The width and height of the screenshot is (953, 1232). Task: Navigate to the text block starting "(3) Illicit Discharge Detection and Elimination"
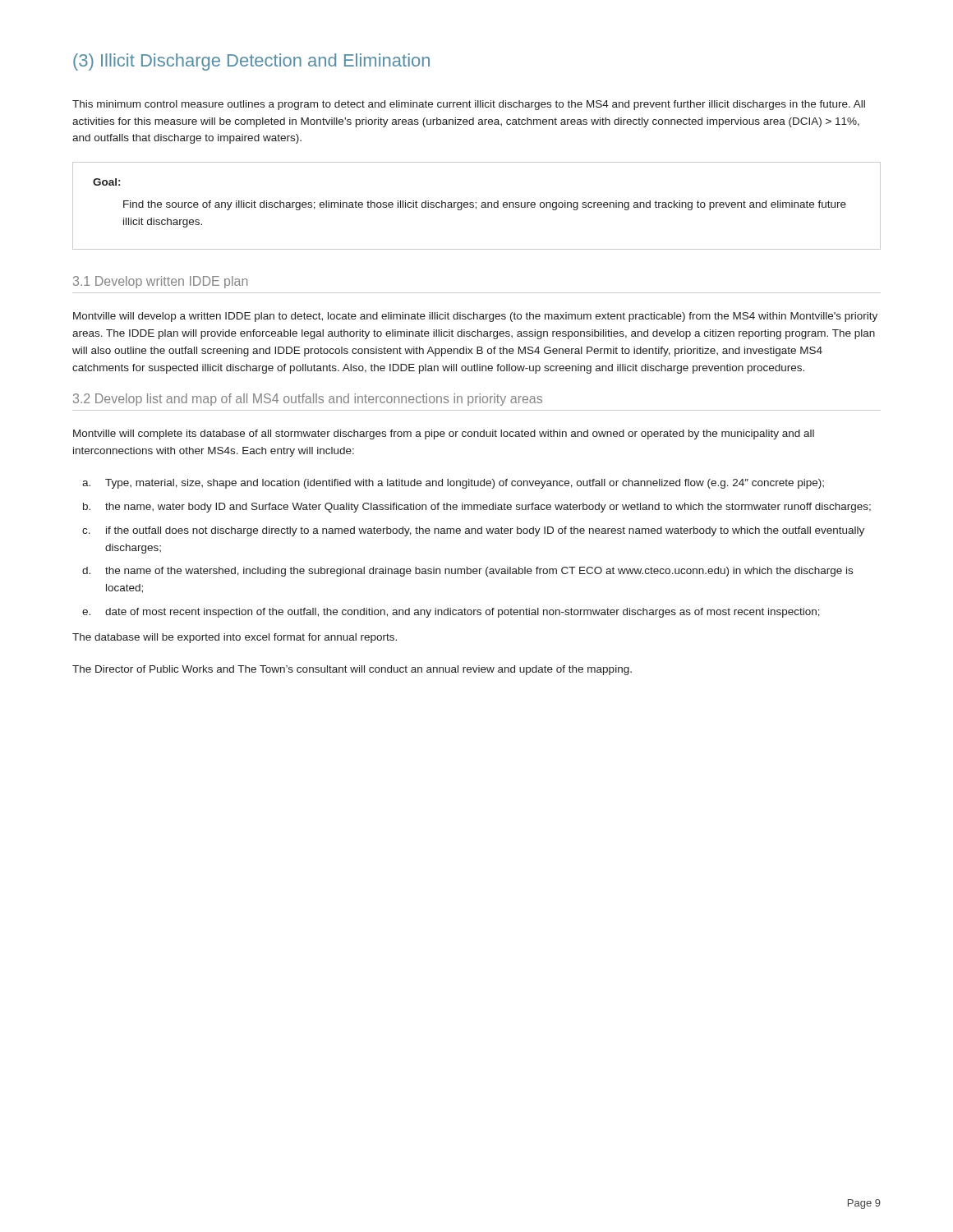point(251,62)
